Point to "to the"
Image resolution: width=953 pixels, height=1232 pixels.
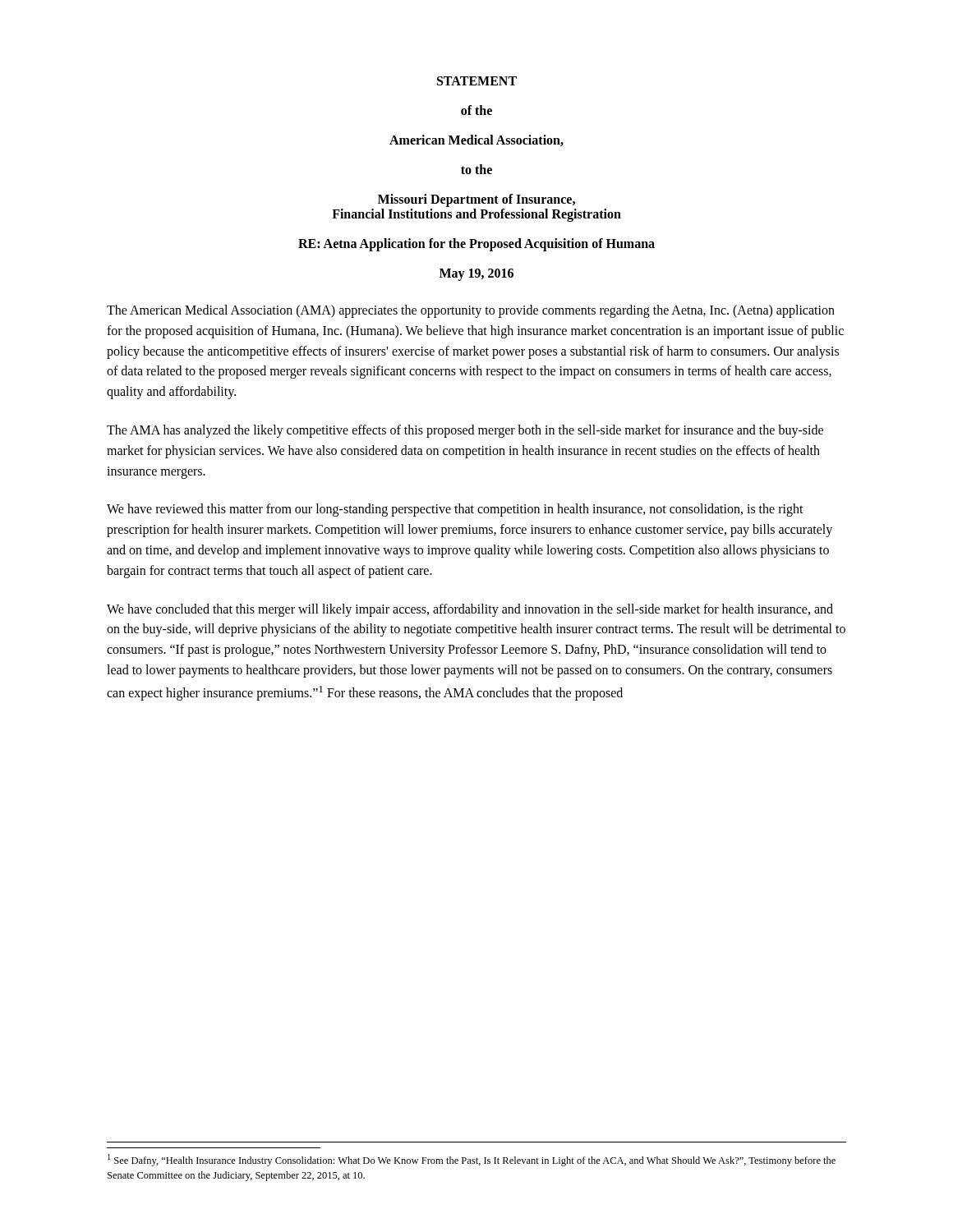[476, 170]
